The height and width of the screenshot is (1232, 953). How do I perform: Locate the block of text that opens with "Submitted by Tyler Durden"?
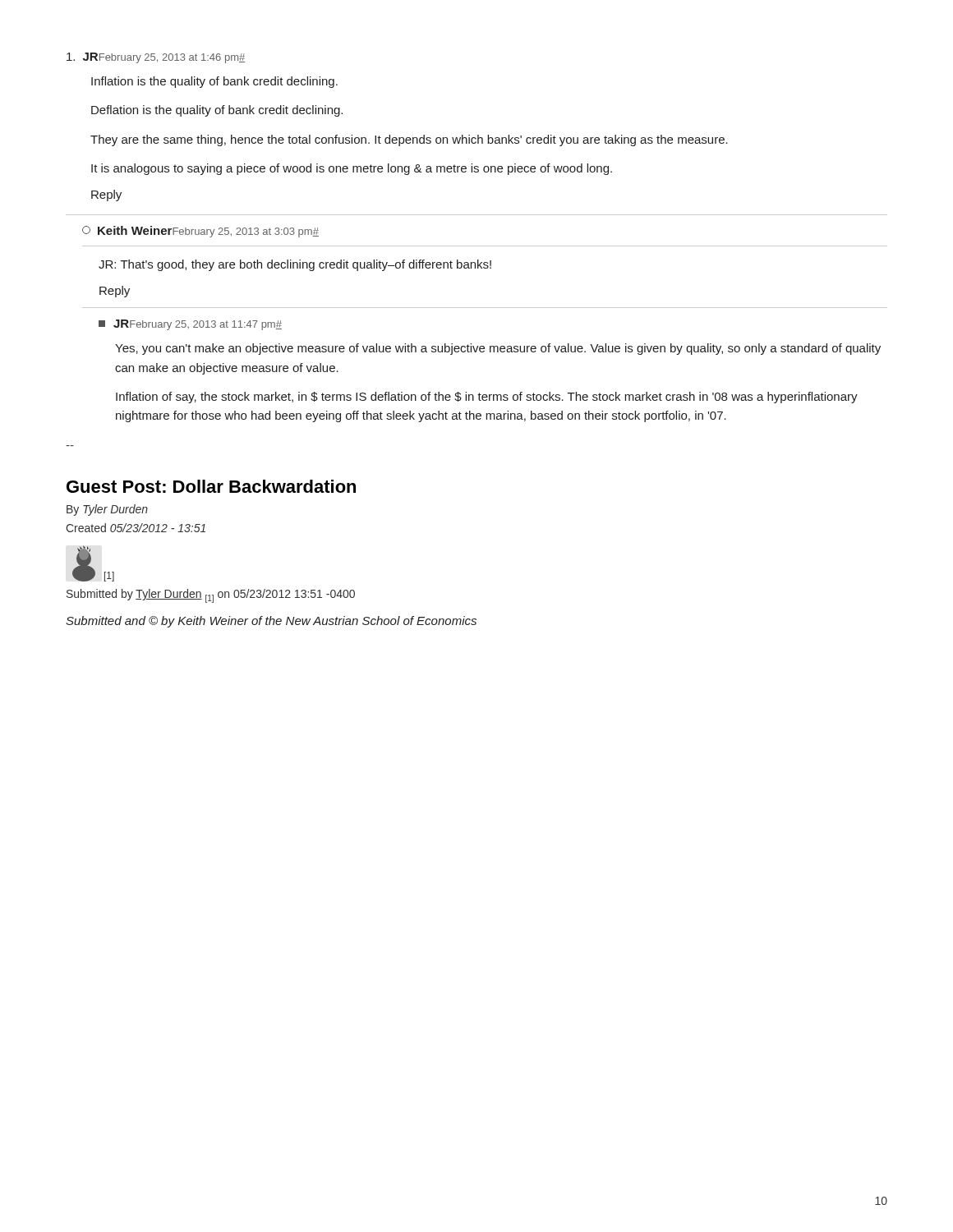(211, 595)
